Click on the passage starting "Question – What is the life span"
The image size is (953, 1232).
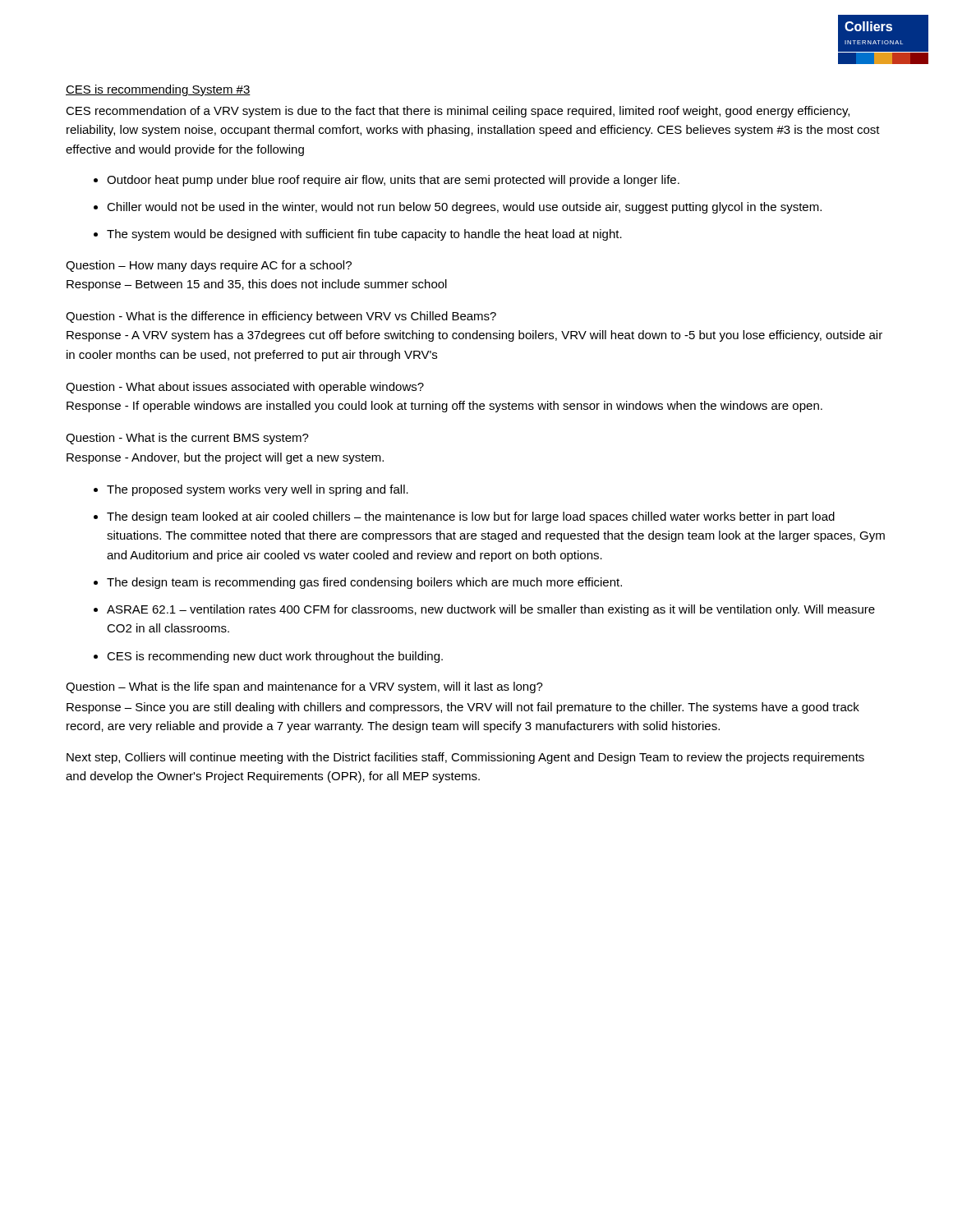(476, 706)
